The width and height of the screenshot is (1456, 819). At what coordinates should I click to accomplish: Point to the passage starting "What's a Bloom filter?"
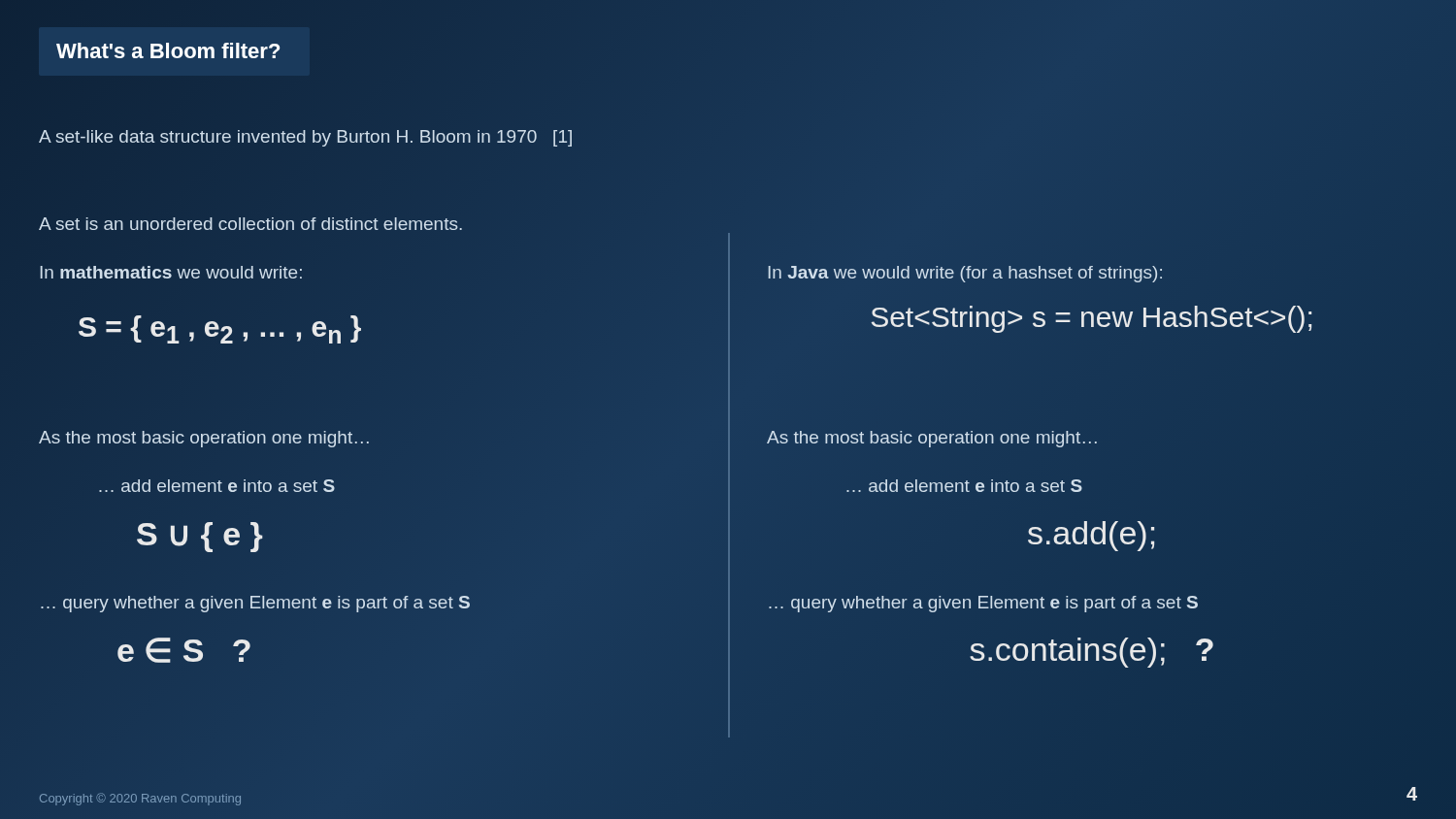pyautogui.click(x=169, y=51)
